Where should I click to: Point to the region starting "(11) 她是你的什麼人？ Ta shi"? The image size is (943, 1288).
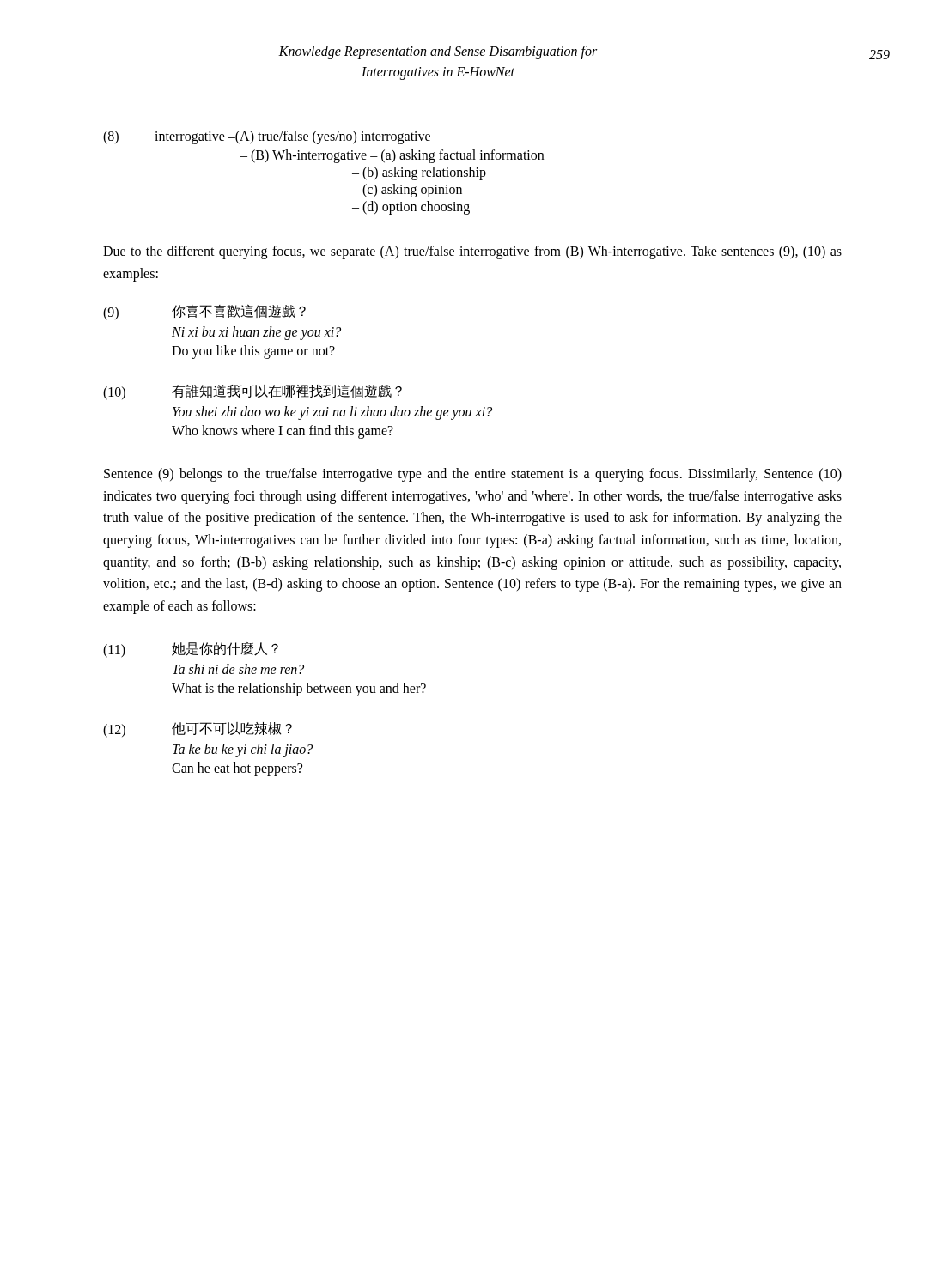[191, 650]
